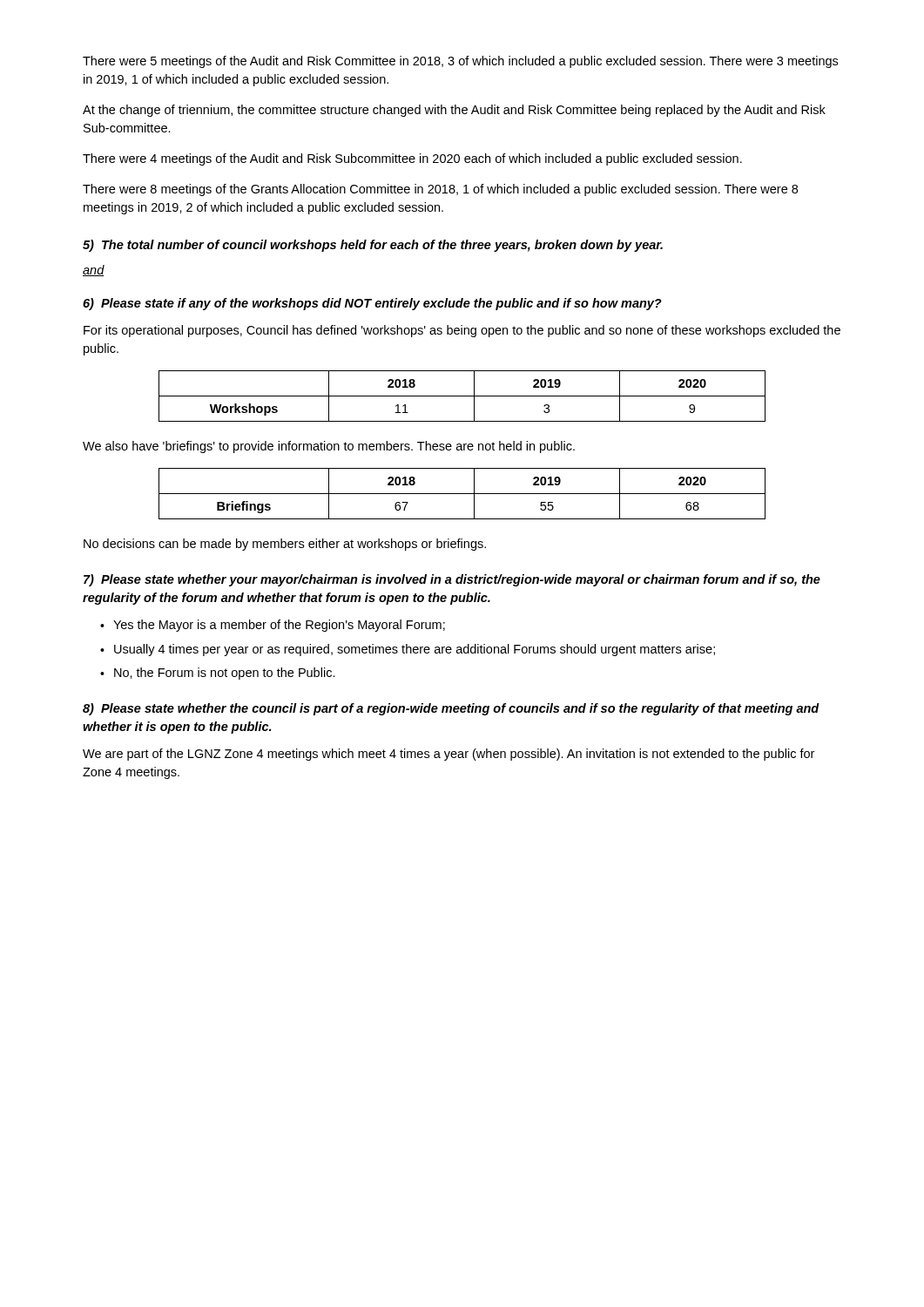Image resolution: width=924 pixels, height=1307 pixels.
Task: Find the text block containing "We are part of"
Action: click(449, 763)
